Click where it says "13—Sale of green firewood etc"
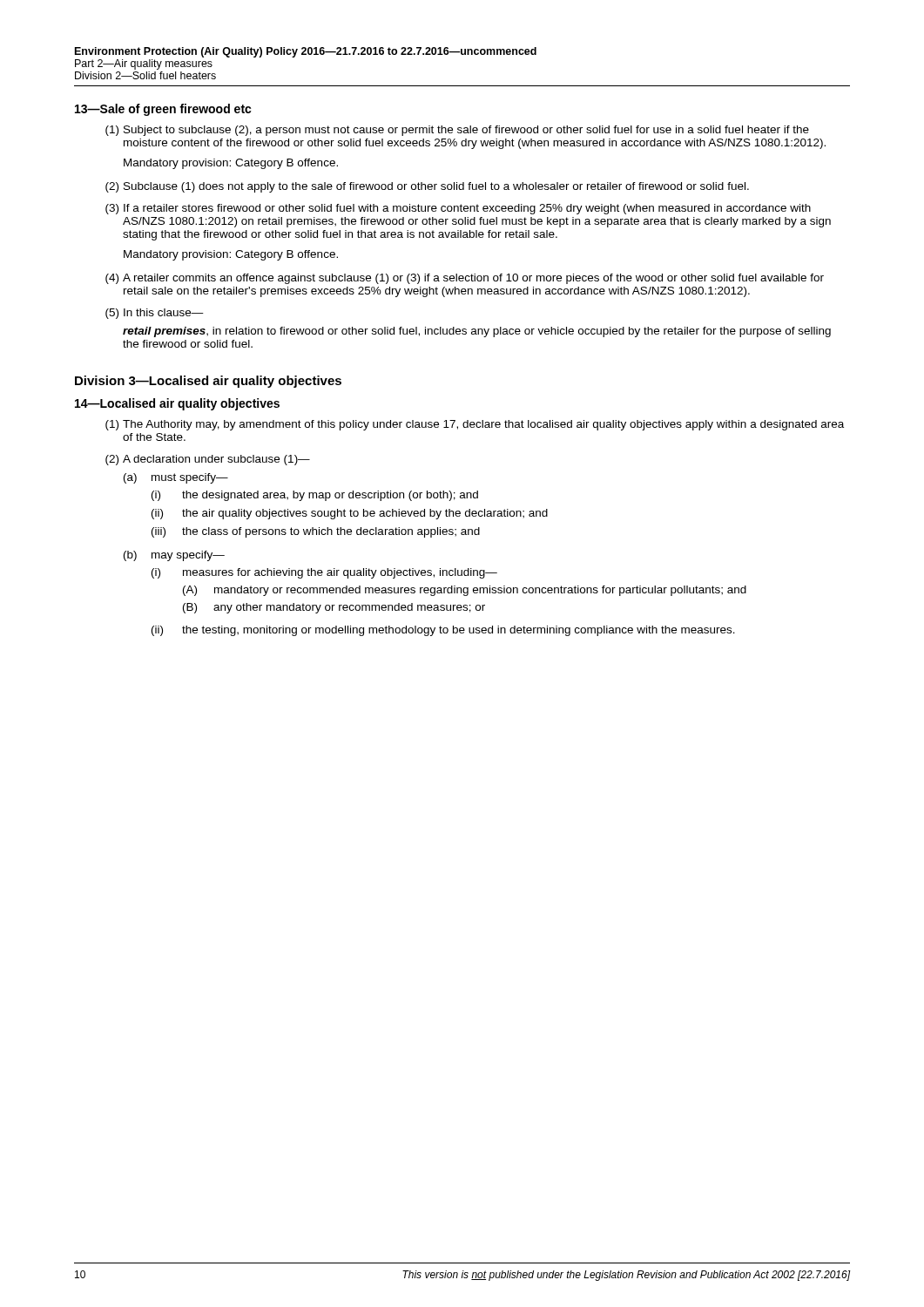The width and height of the screenshot is (924, 1307). (x=163, y=109)
